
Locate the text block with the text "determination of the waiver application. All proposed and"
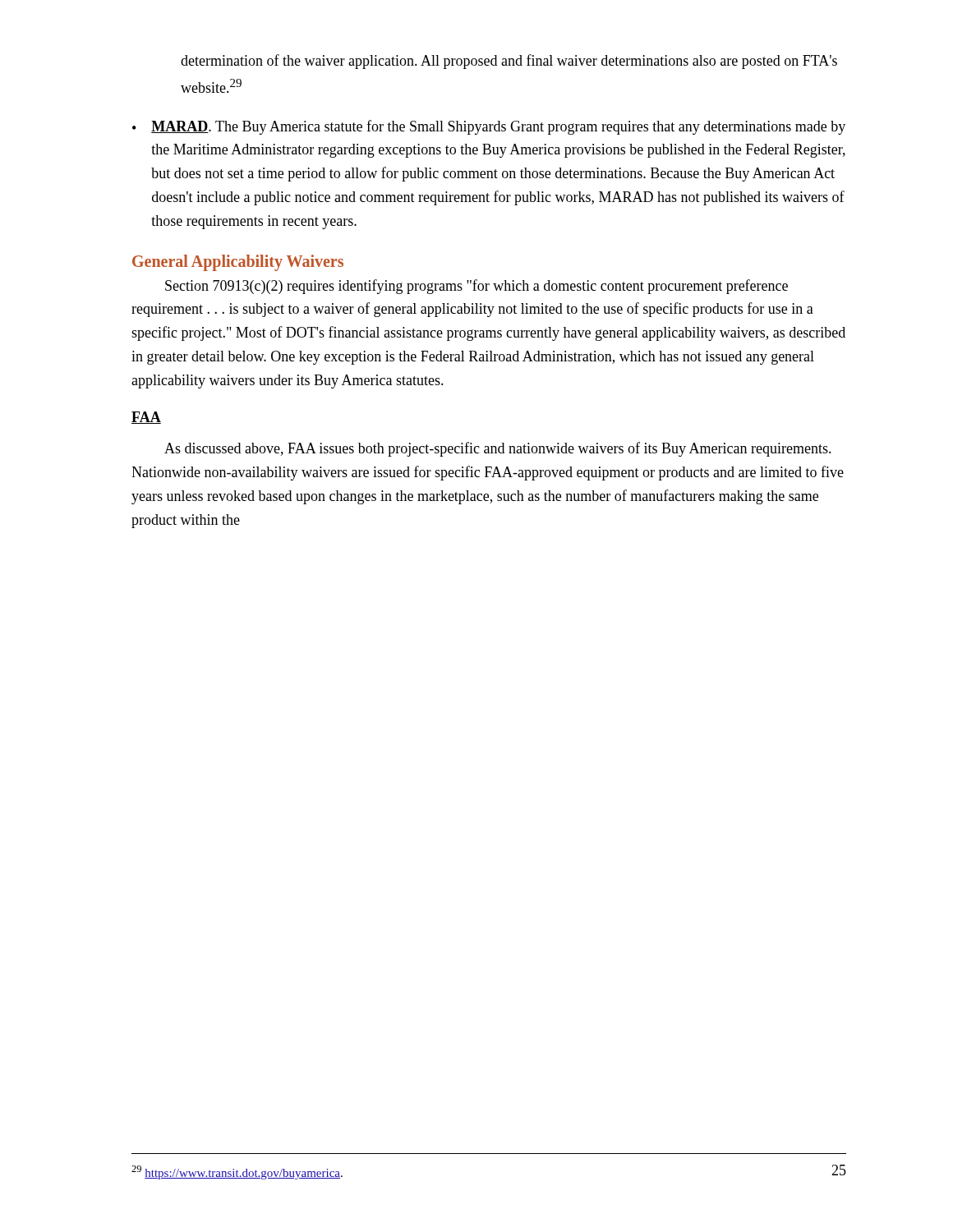point(509,74)
